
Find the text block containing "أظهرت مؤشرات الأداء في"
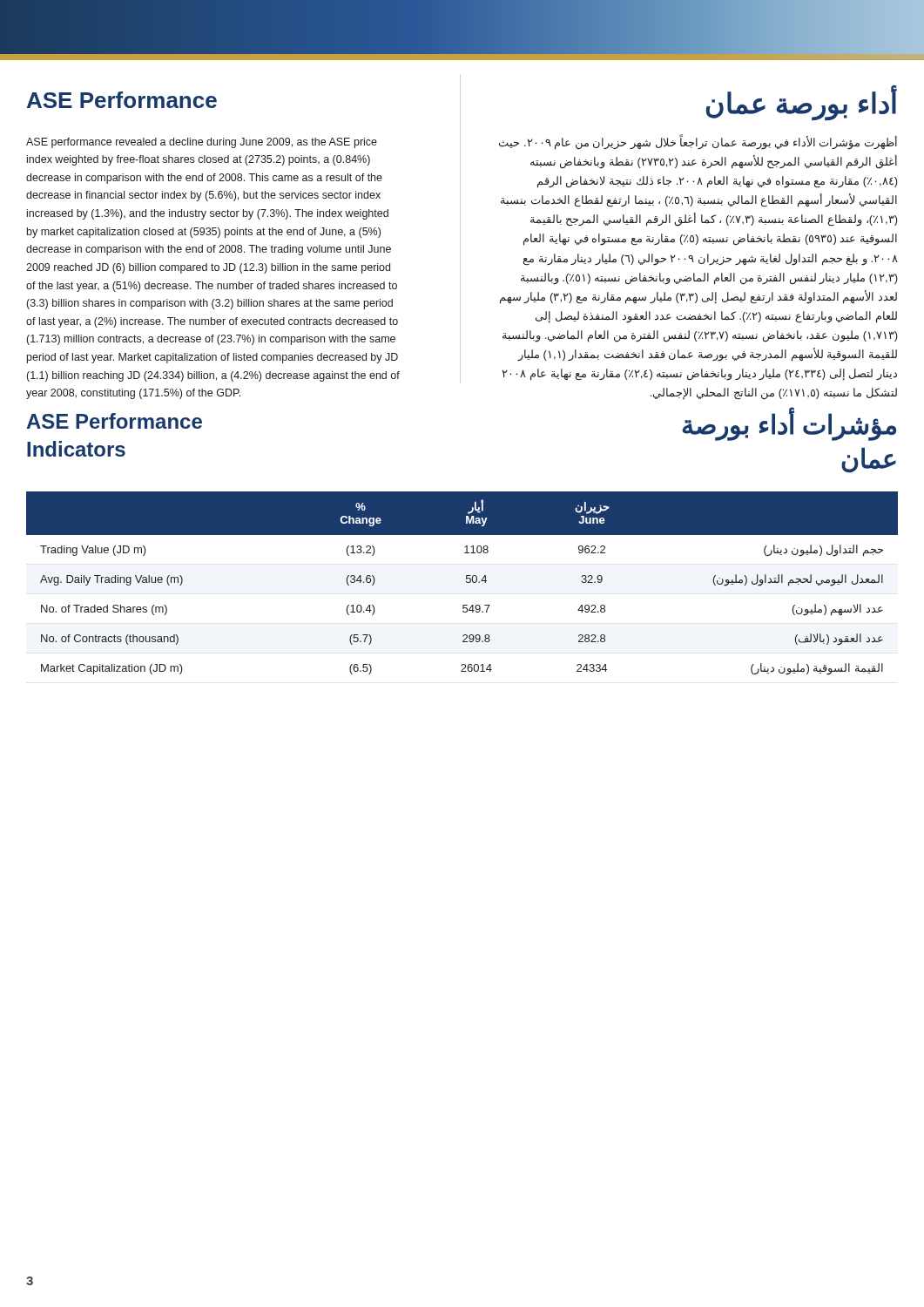tap(698, 268)
